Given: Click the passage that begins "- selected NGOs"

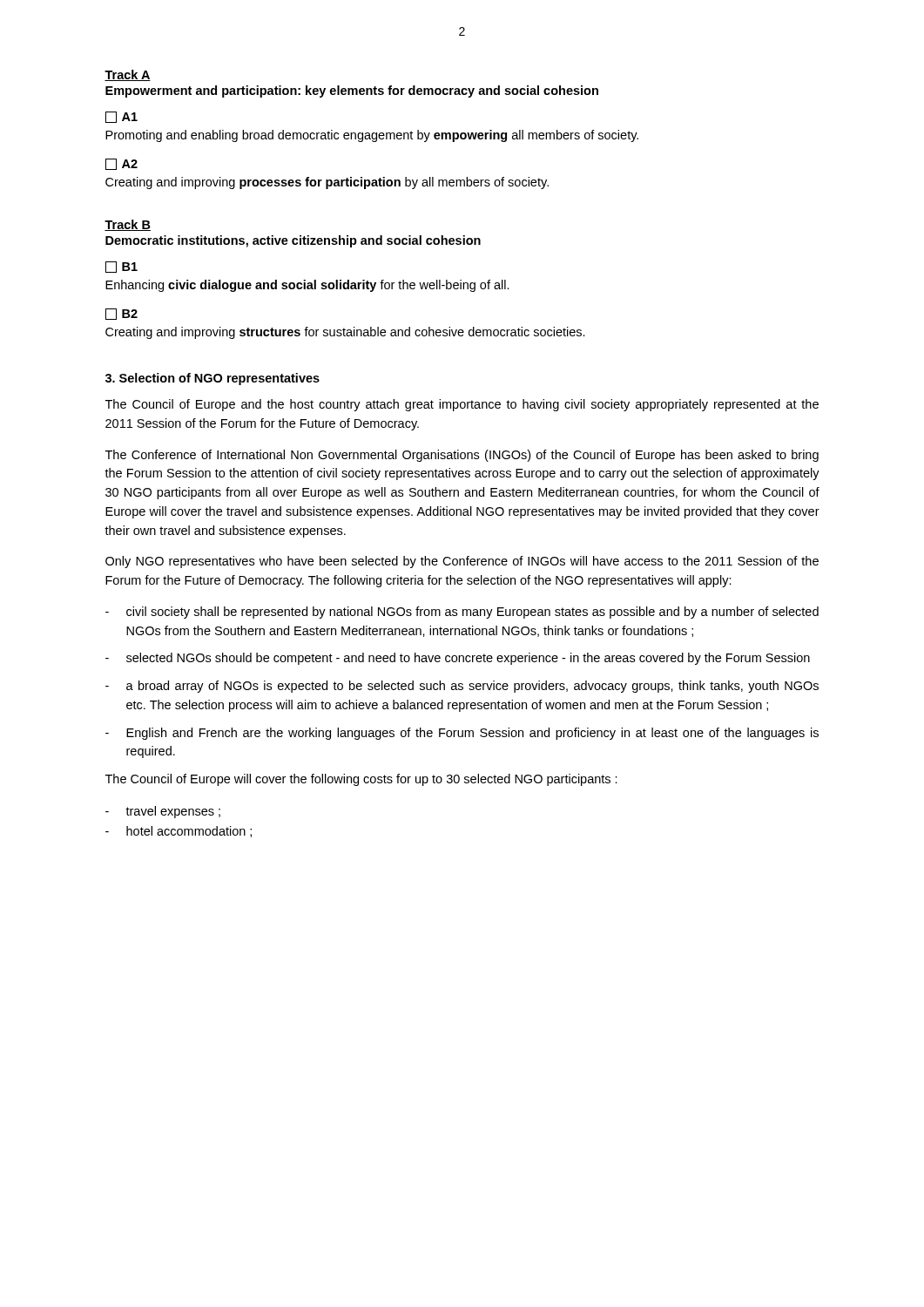Looking at the screenshot, I should (462, 659).
